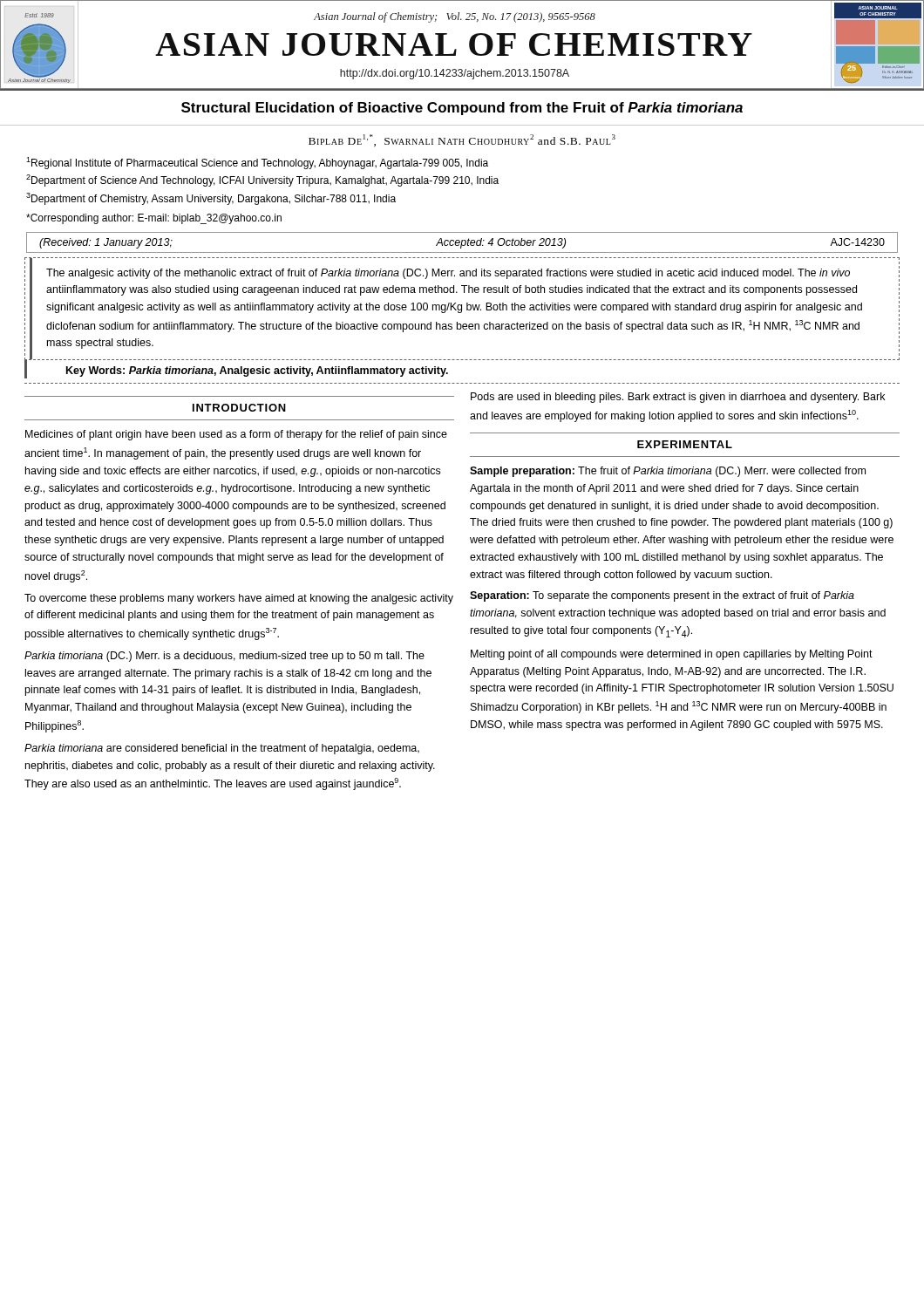The height and width of the screenshot is (1308, 924).
Task: Navigate to the region starting "Parkia timoriana (DC.) Merr. is a deciduous,"
Action: 239,692
